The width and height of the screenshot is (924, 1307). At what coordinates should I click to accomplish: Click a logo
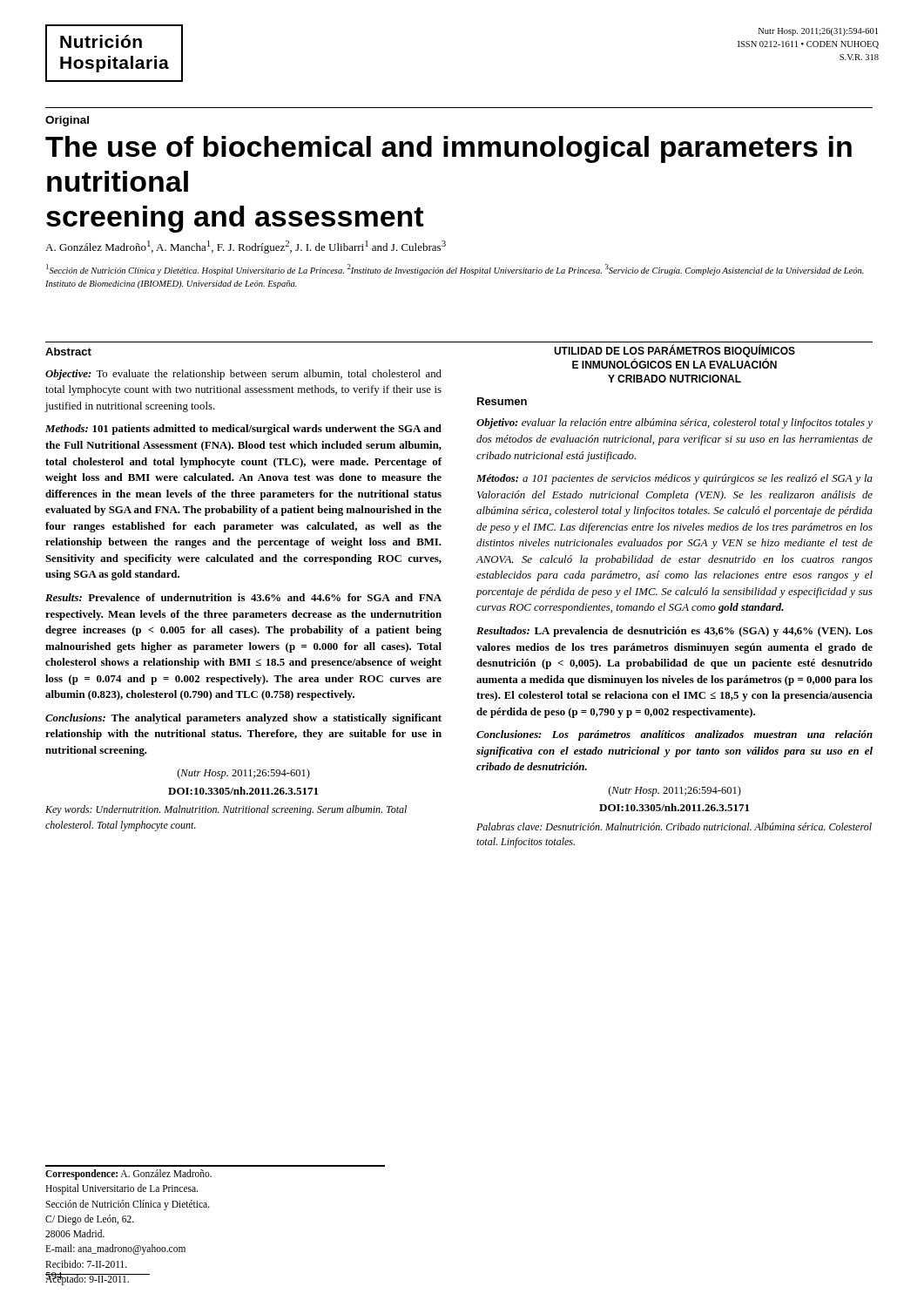[x=114, y=53]
